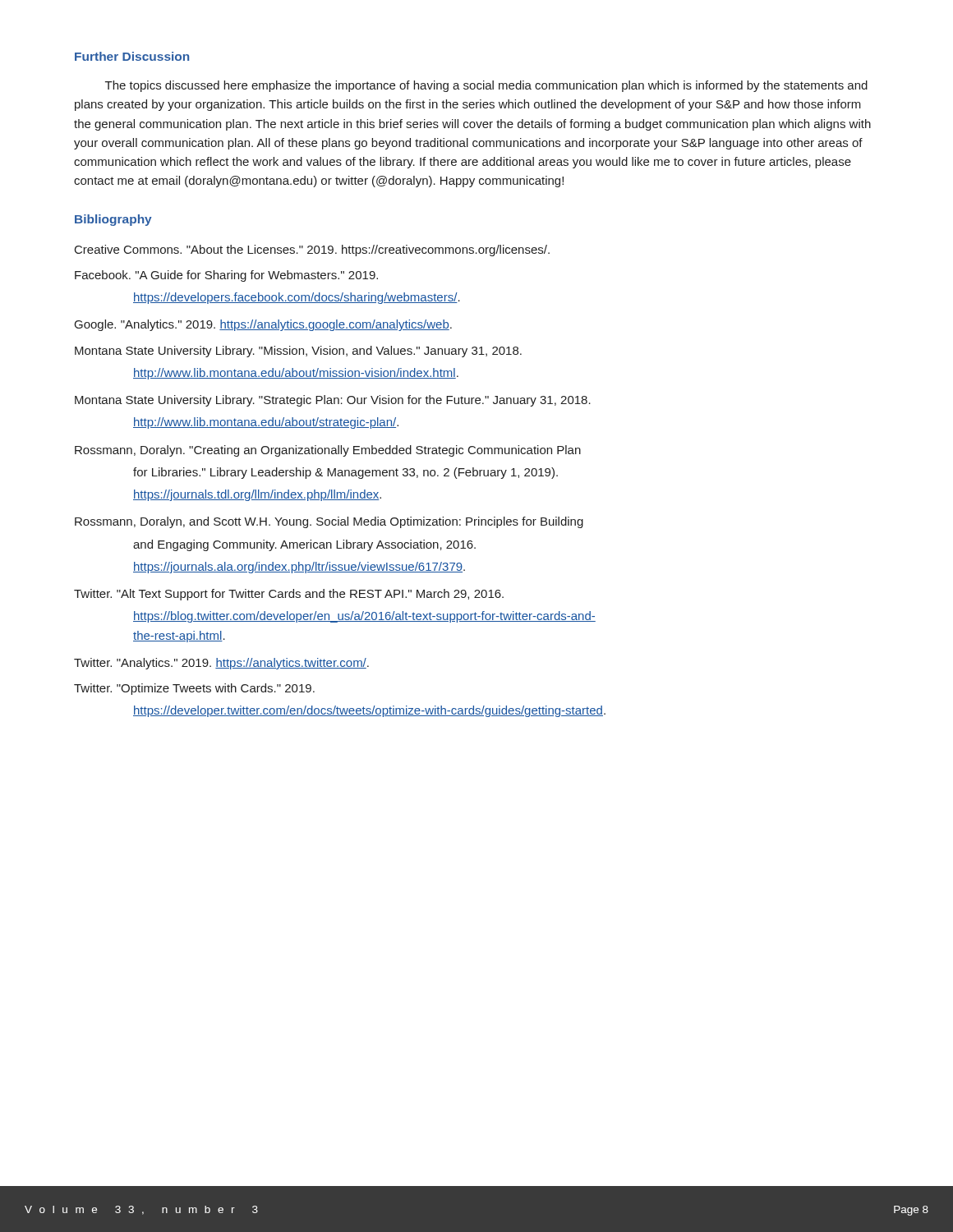Point to the block beginning "Twitter. "Analytics." 2019."
953x1232 pixels.
[222, 662]
